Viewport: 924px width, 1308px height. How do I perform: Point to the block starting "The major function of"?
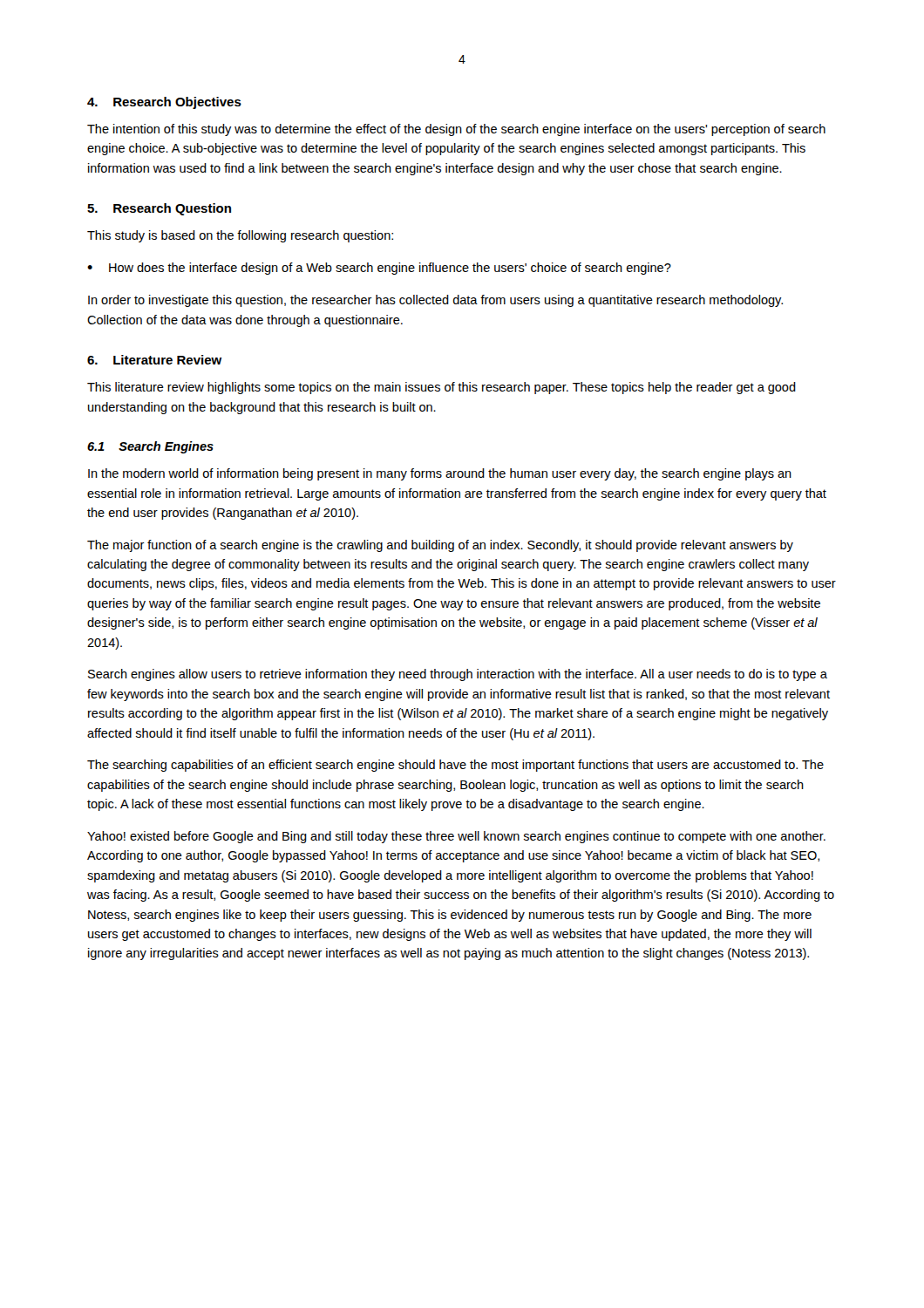click(x=461, y=594)
